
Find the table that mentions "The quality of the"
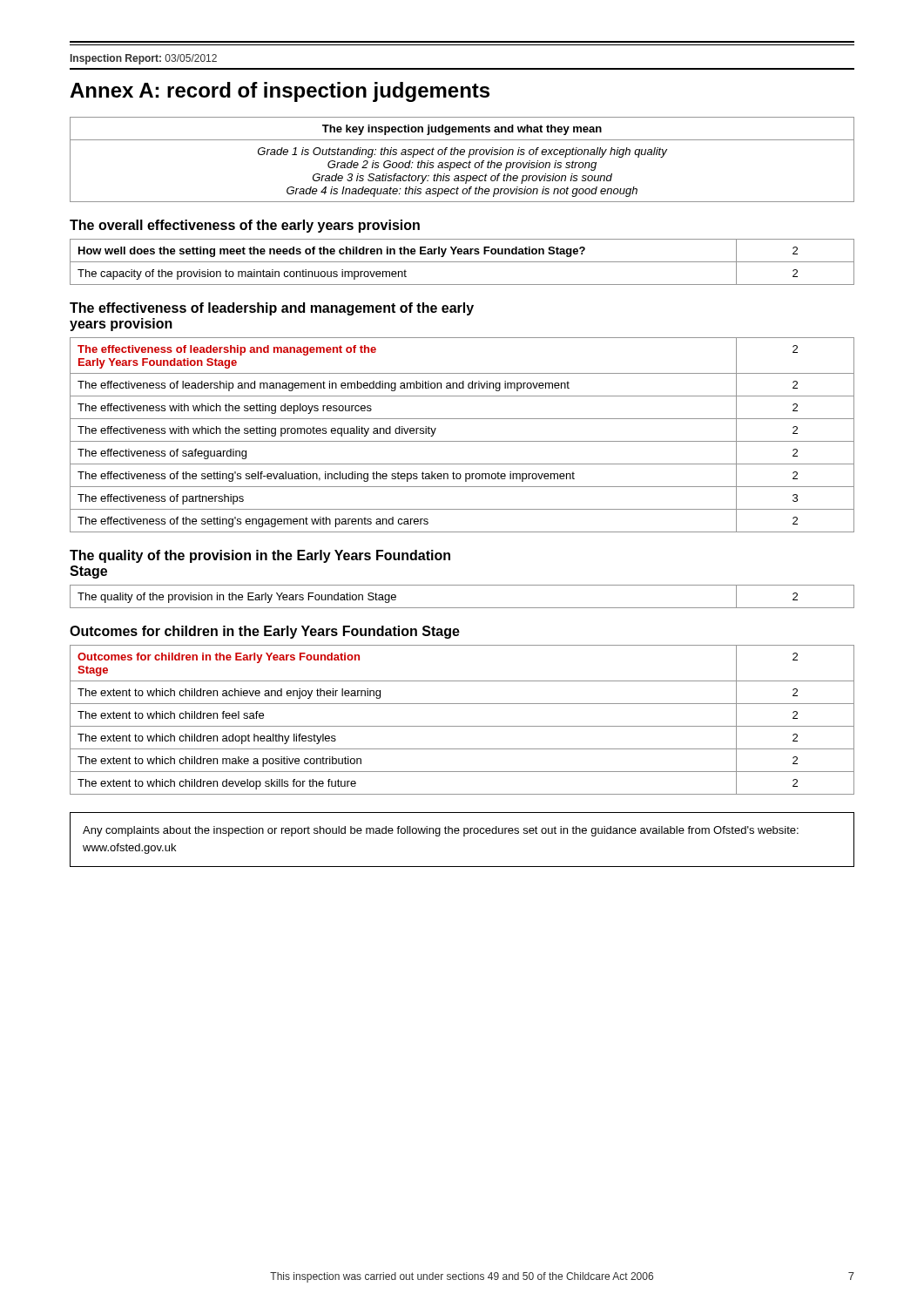[x=462, y=596]
